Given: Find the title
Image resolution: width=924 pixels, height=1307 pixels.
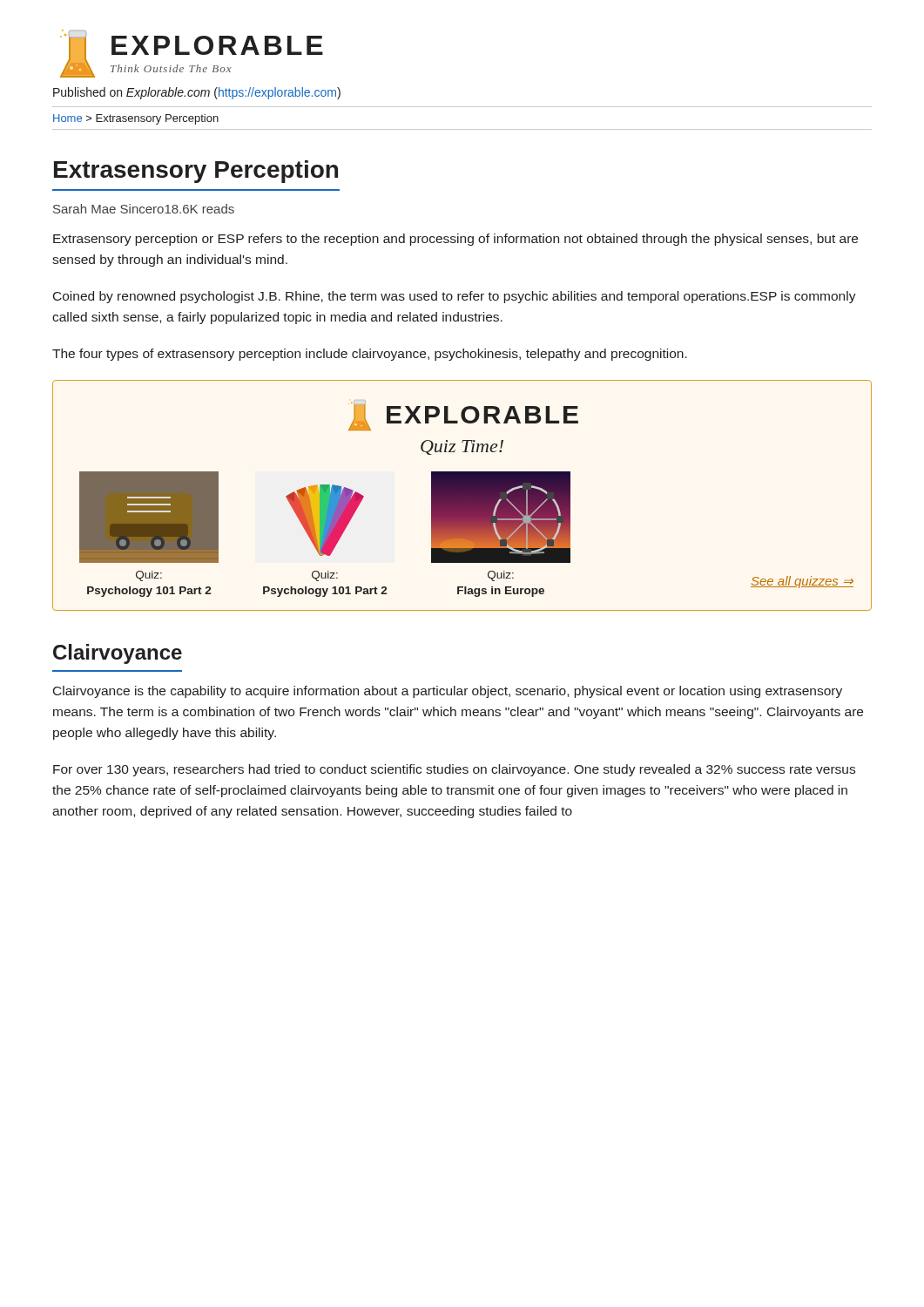Looking at the screenshot, I should click(196, 170).
